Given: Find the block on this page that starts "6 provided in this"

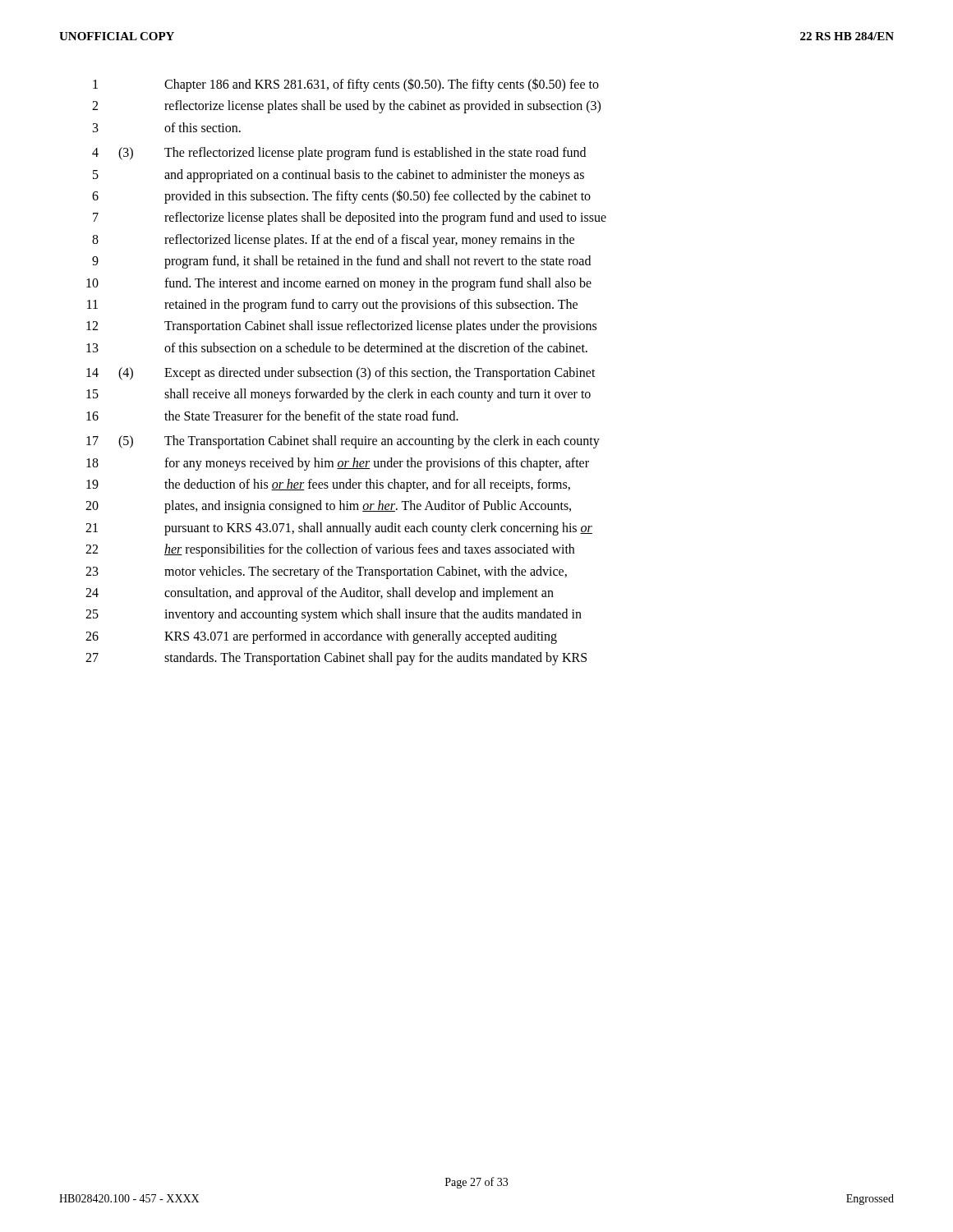Looking at the screenshot, I should coord(476,196).
